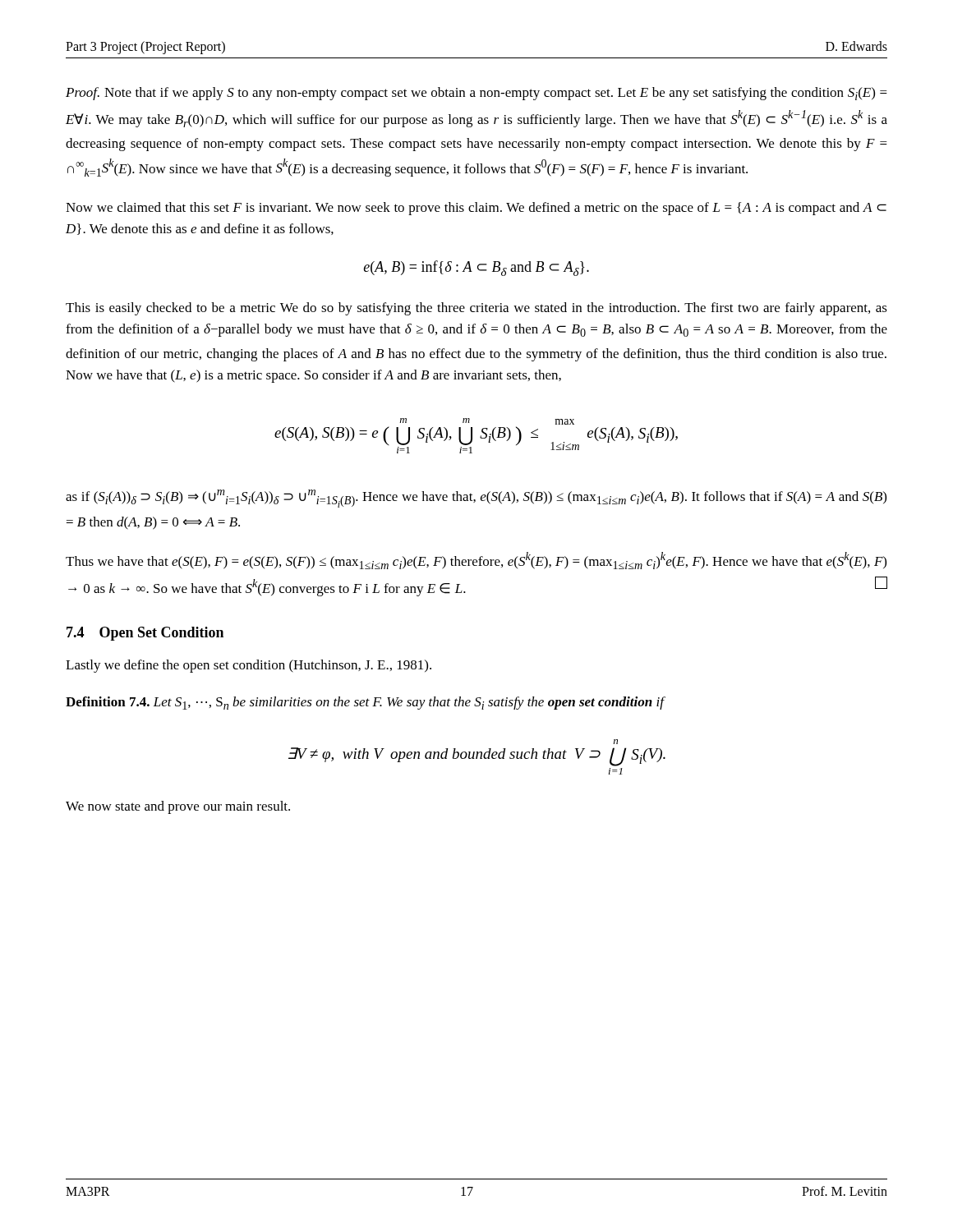This screenshot has width=953, height=1232.
Task: Where is the passage that starts "Thus we have that e(S(E), F) ="?
Action: click(476, 574)
